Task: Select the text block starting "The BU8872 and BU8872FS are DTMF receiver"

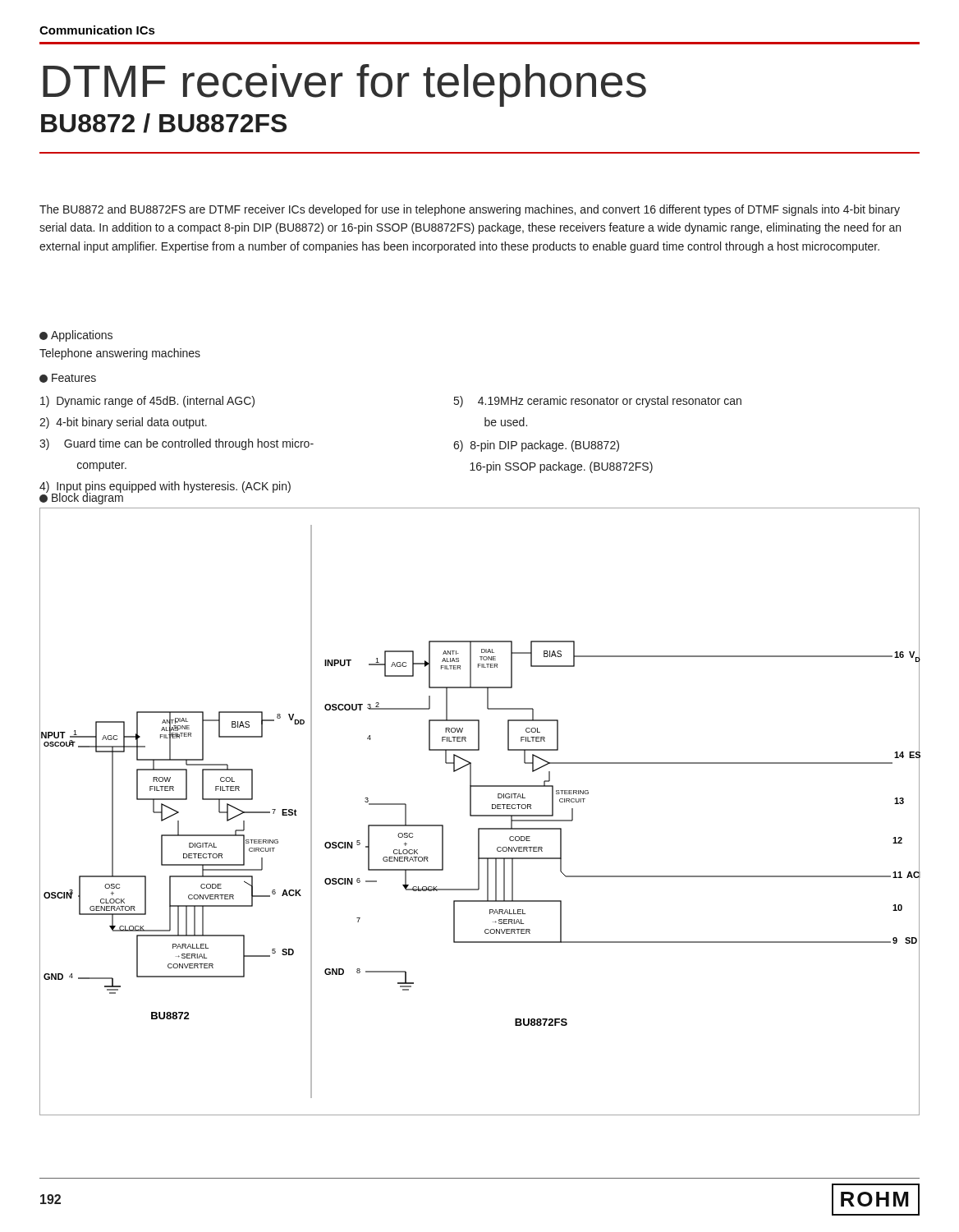Action: point(470,228)
